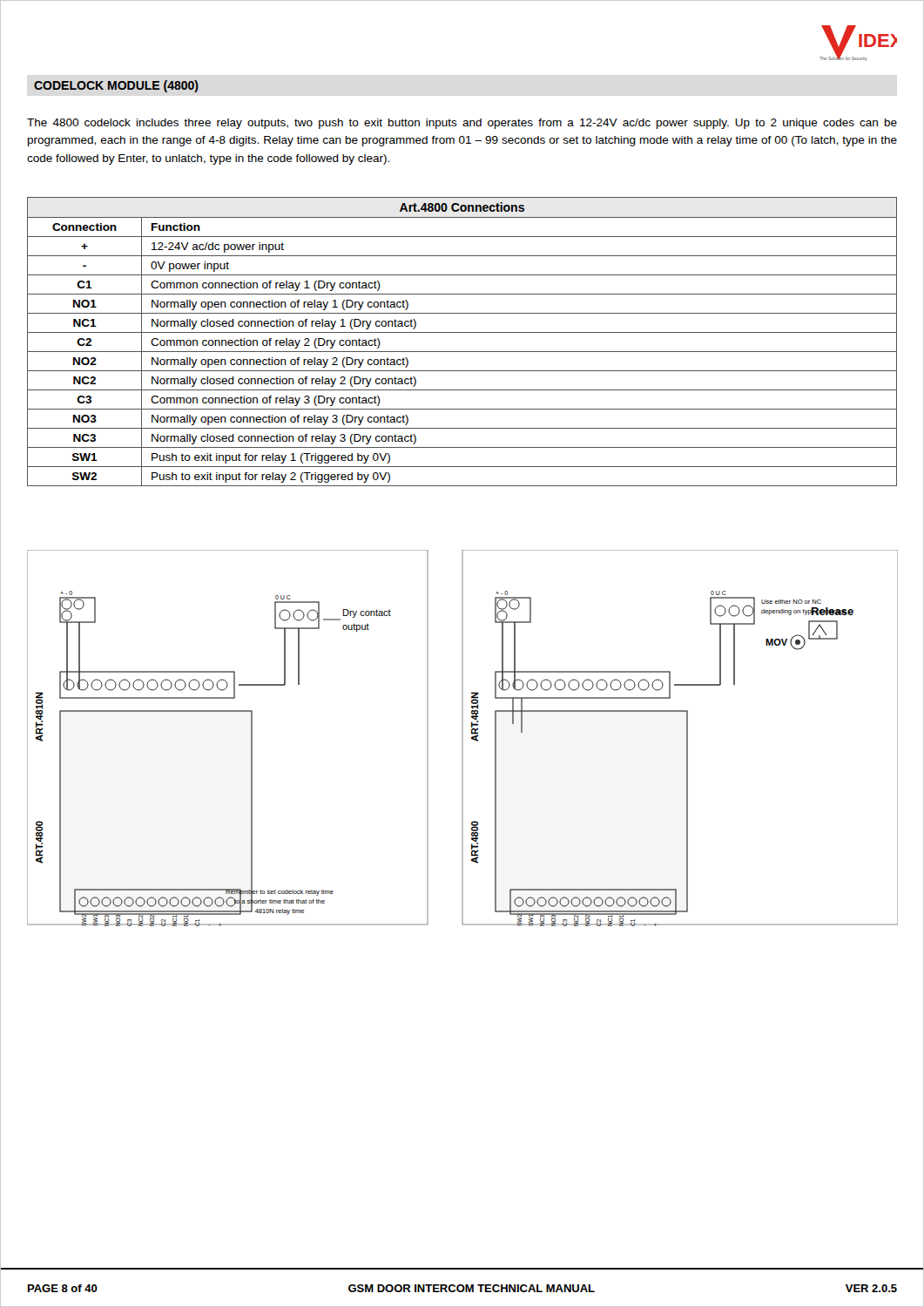This screenshot has width=924, height=1307.
Task: Locate the section header with the text "CODELOCK MODULE (4800)"
Action: (x=116, y=86)
